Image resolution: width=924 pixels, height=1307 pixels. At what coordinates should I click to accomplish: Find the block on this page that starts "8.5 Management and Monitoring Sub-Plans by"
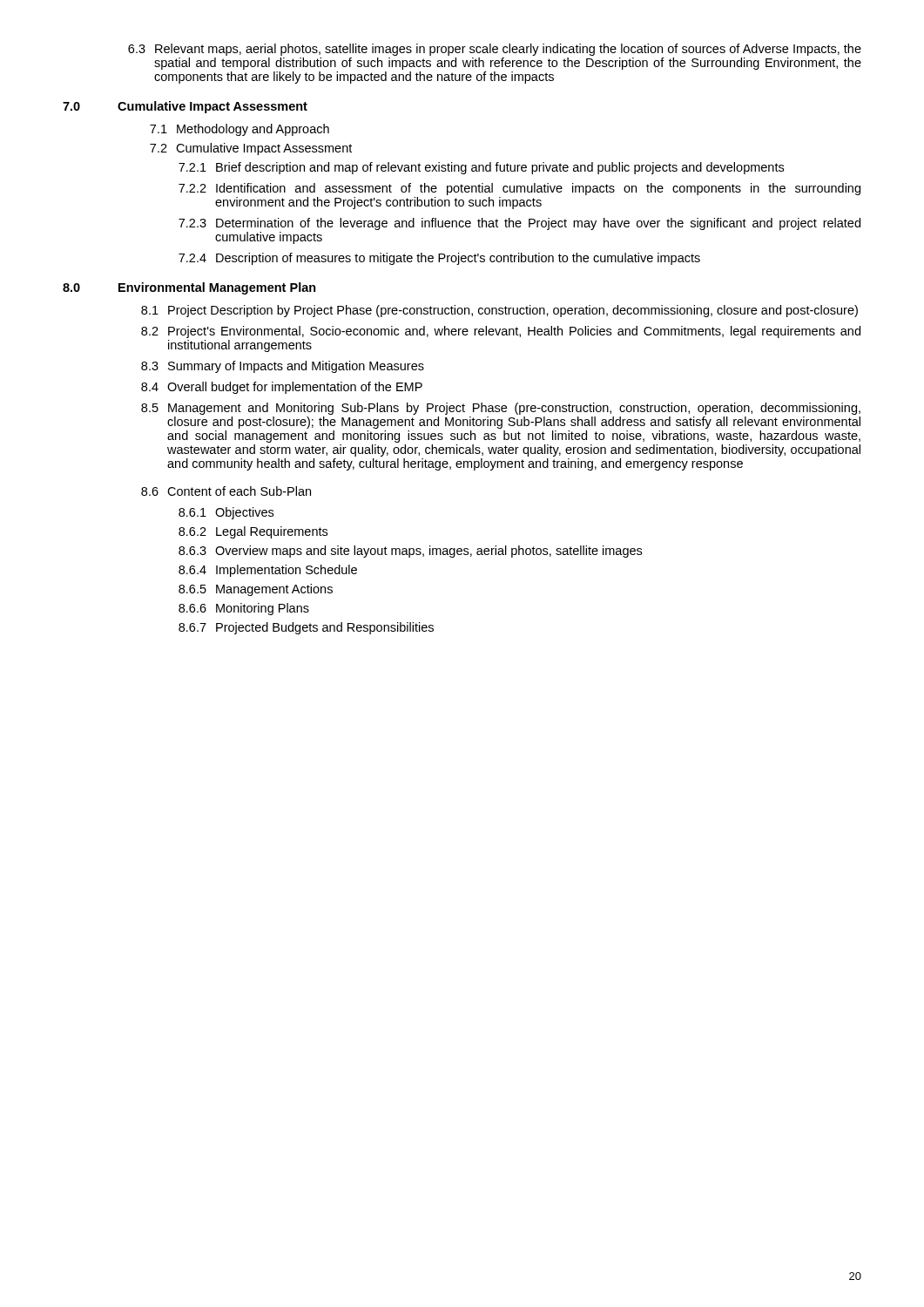[x=488, y=436]
